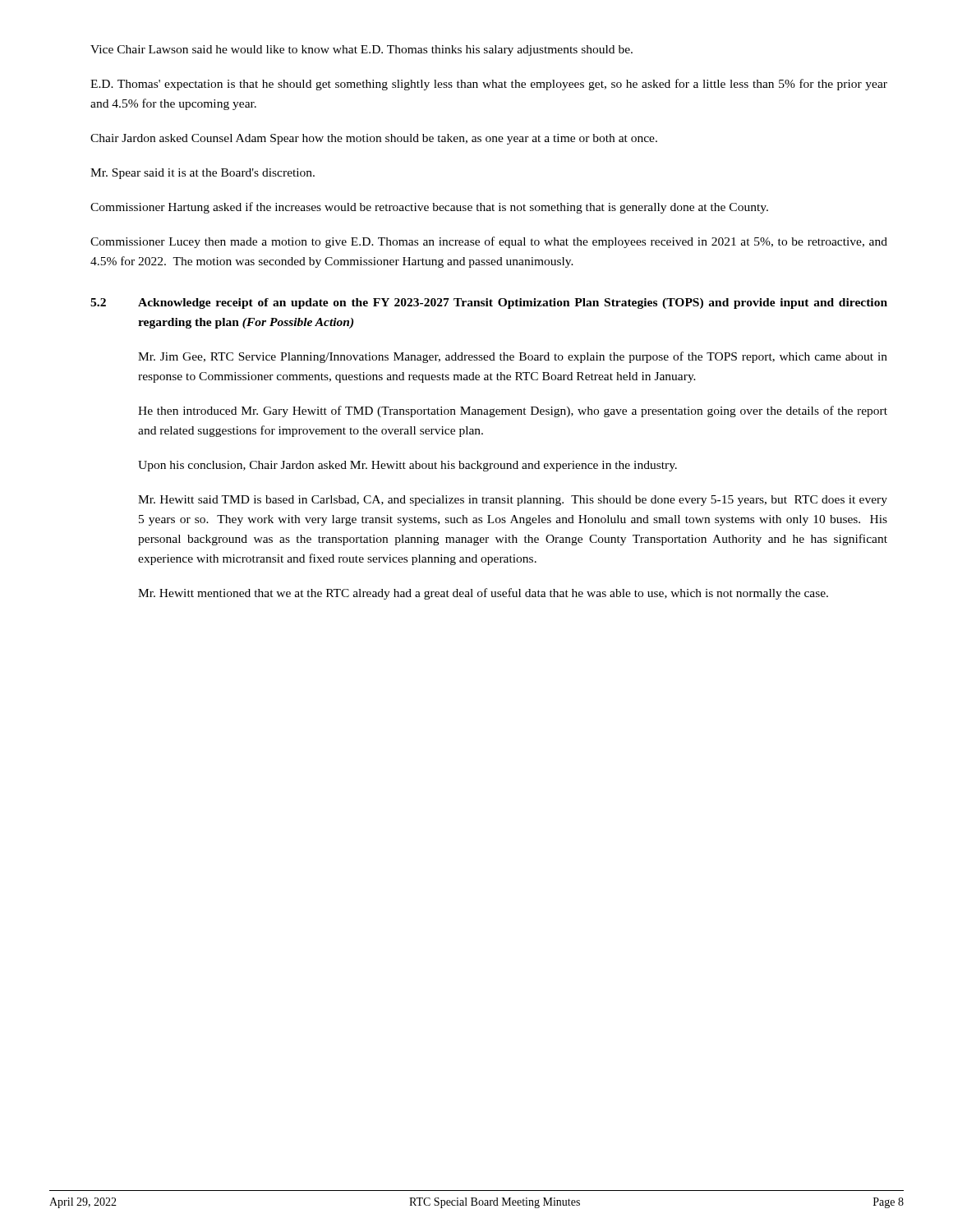Click on the text block with the text "Mr. Hewitt mentioned that we at"
This screenshot has width=953, height=1232.
(x=483, y=593)
